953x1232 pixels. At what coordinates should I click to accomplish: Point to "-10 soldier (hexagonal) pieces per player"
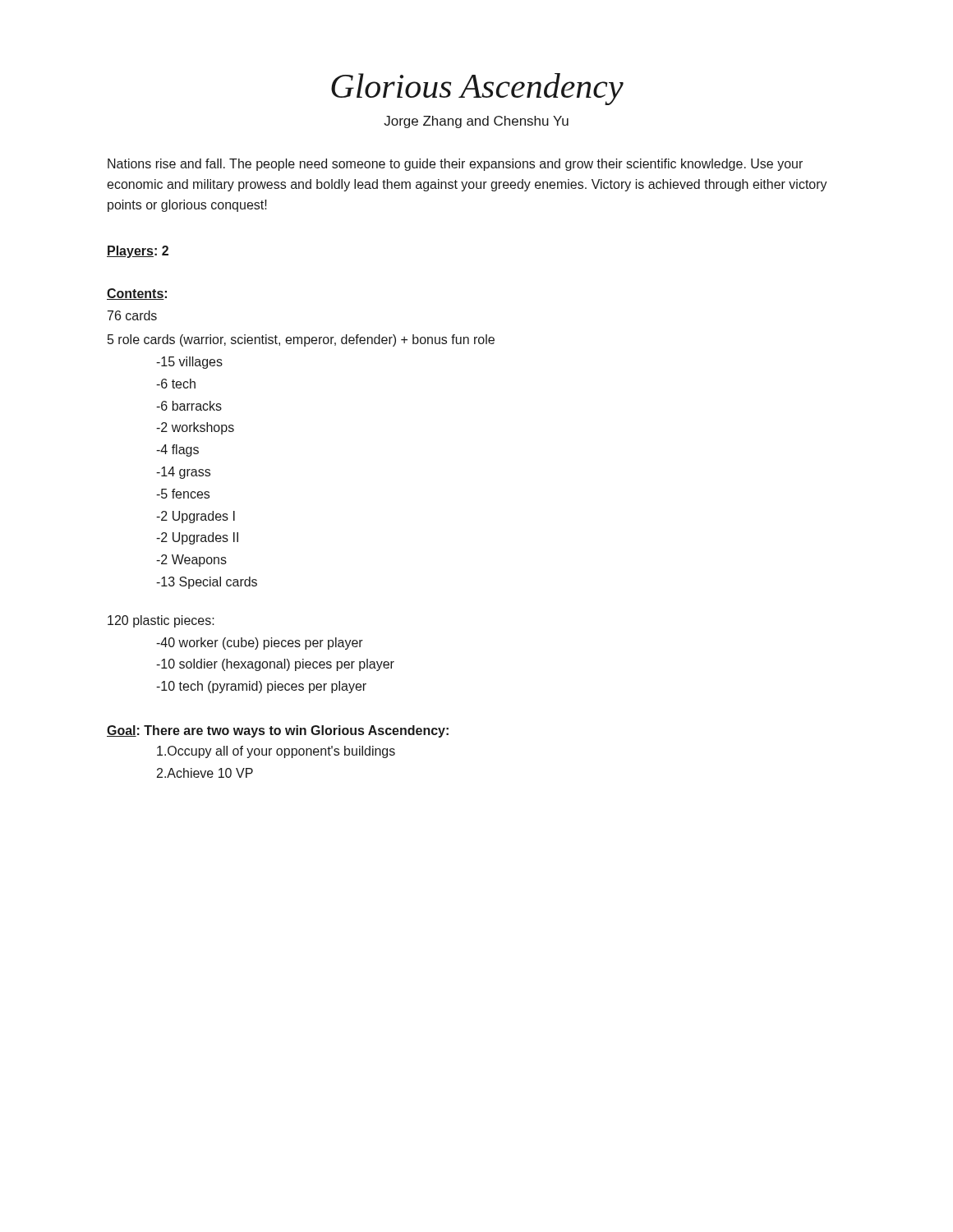(275, 665)
